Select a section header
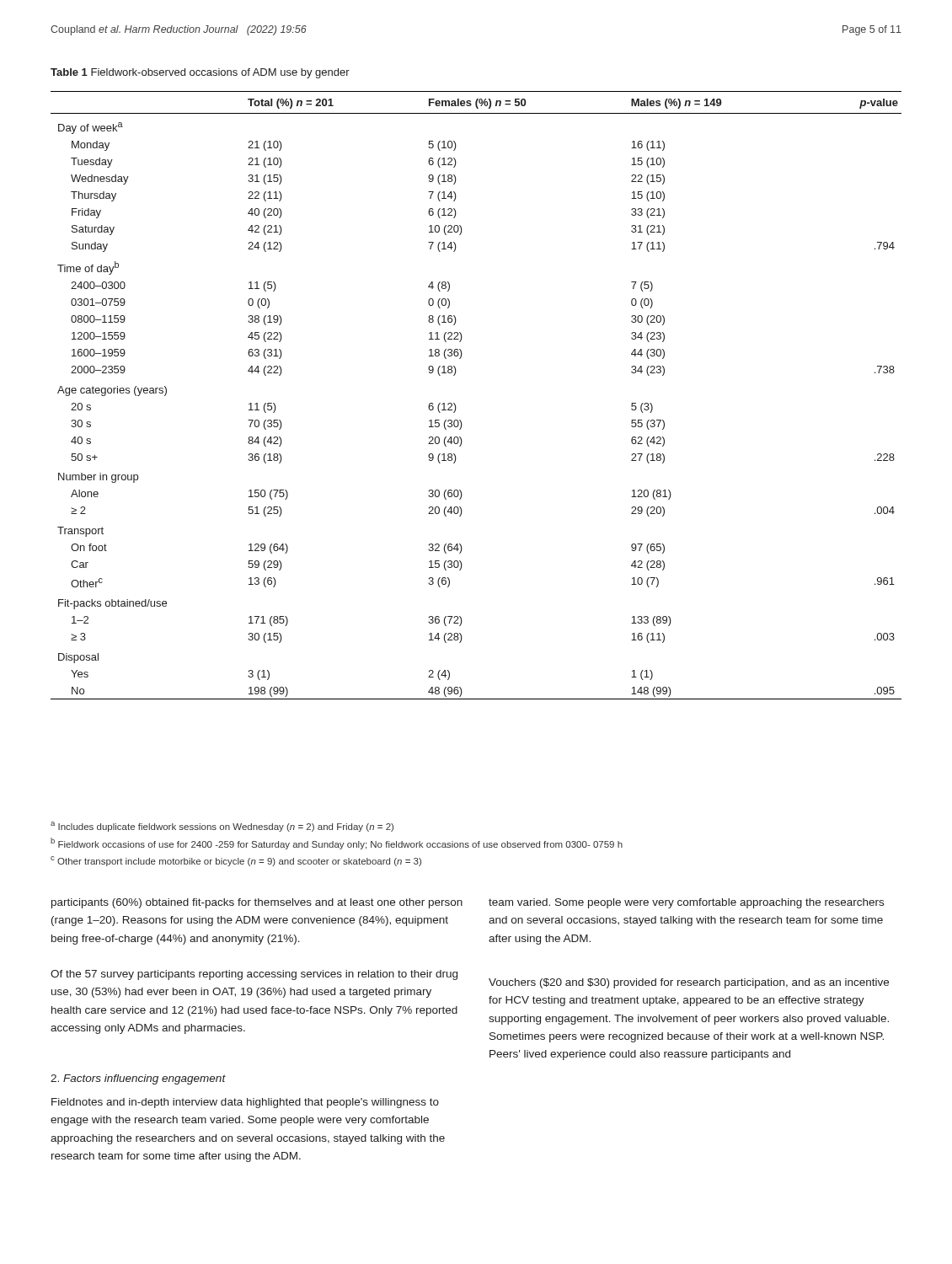Screen dimensions: 1264x952 (138, 1078)
